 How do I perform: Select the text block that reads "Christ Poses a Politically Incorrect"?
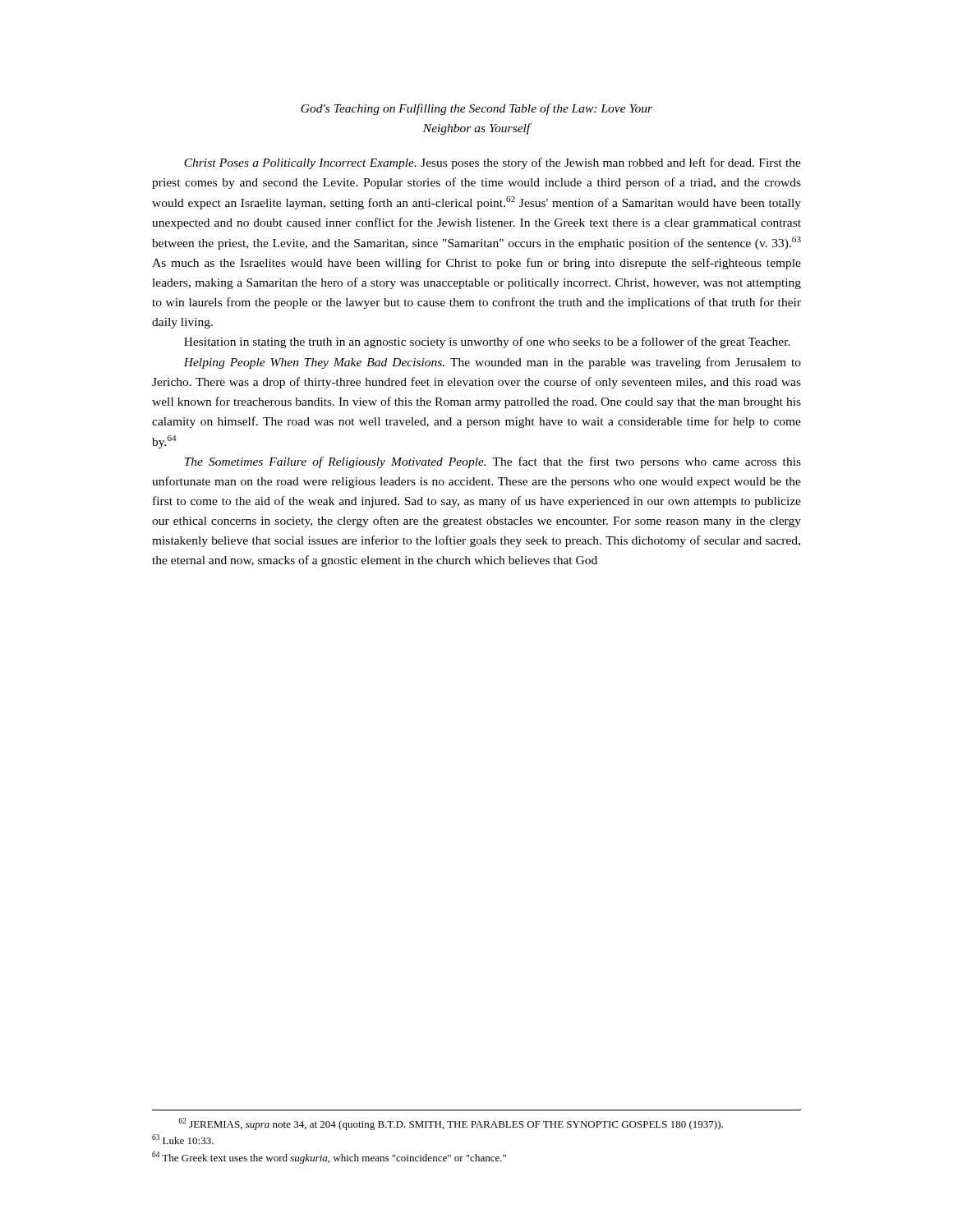pos(476,361)
